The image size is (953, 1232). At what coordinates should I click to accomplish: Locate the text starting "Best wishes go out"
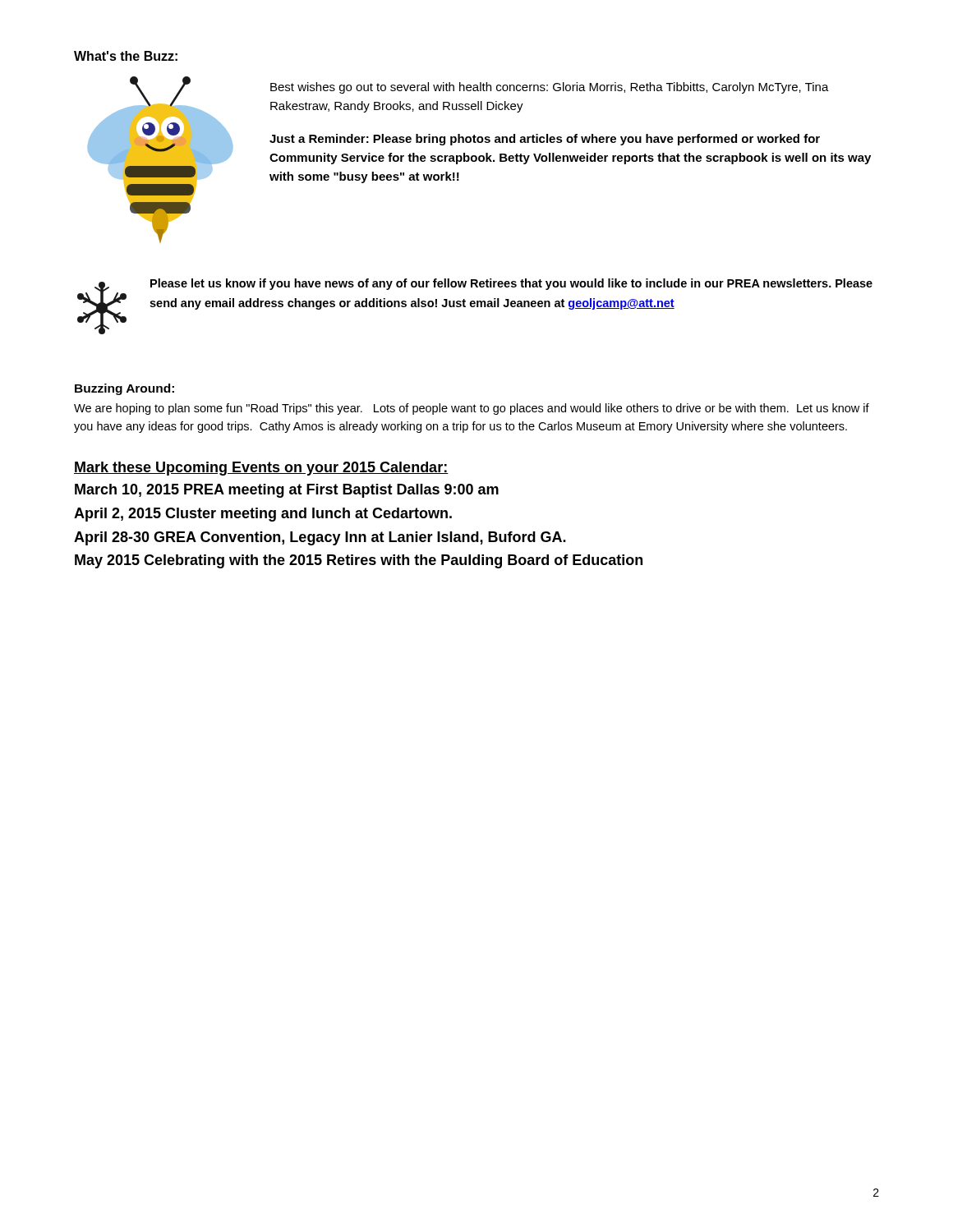click(549, 96)
